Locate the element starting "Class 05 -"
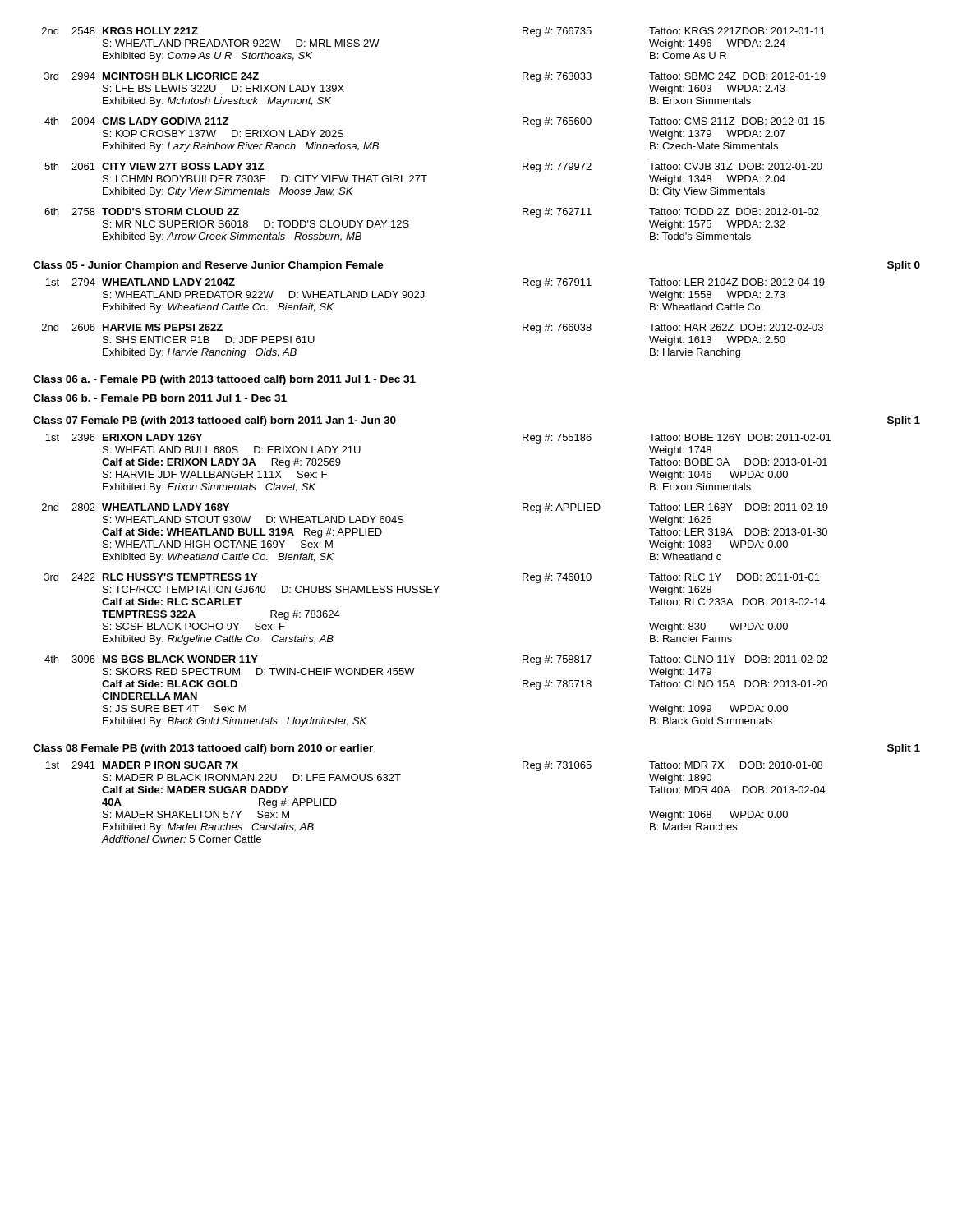 (212, 265)
